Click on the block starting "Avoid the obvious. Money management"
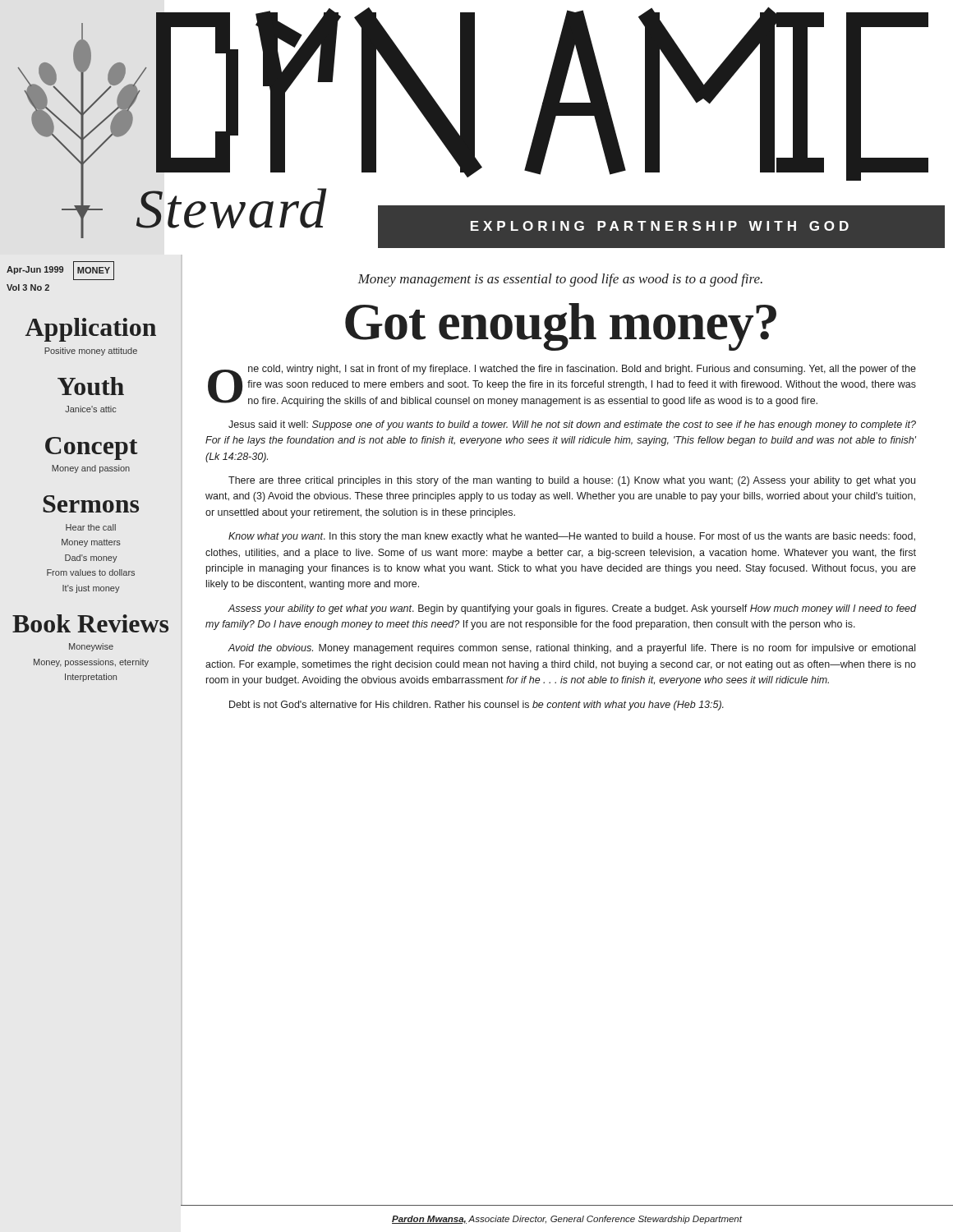 point(561,664)
